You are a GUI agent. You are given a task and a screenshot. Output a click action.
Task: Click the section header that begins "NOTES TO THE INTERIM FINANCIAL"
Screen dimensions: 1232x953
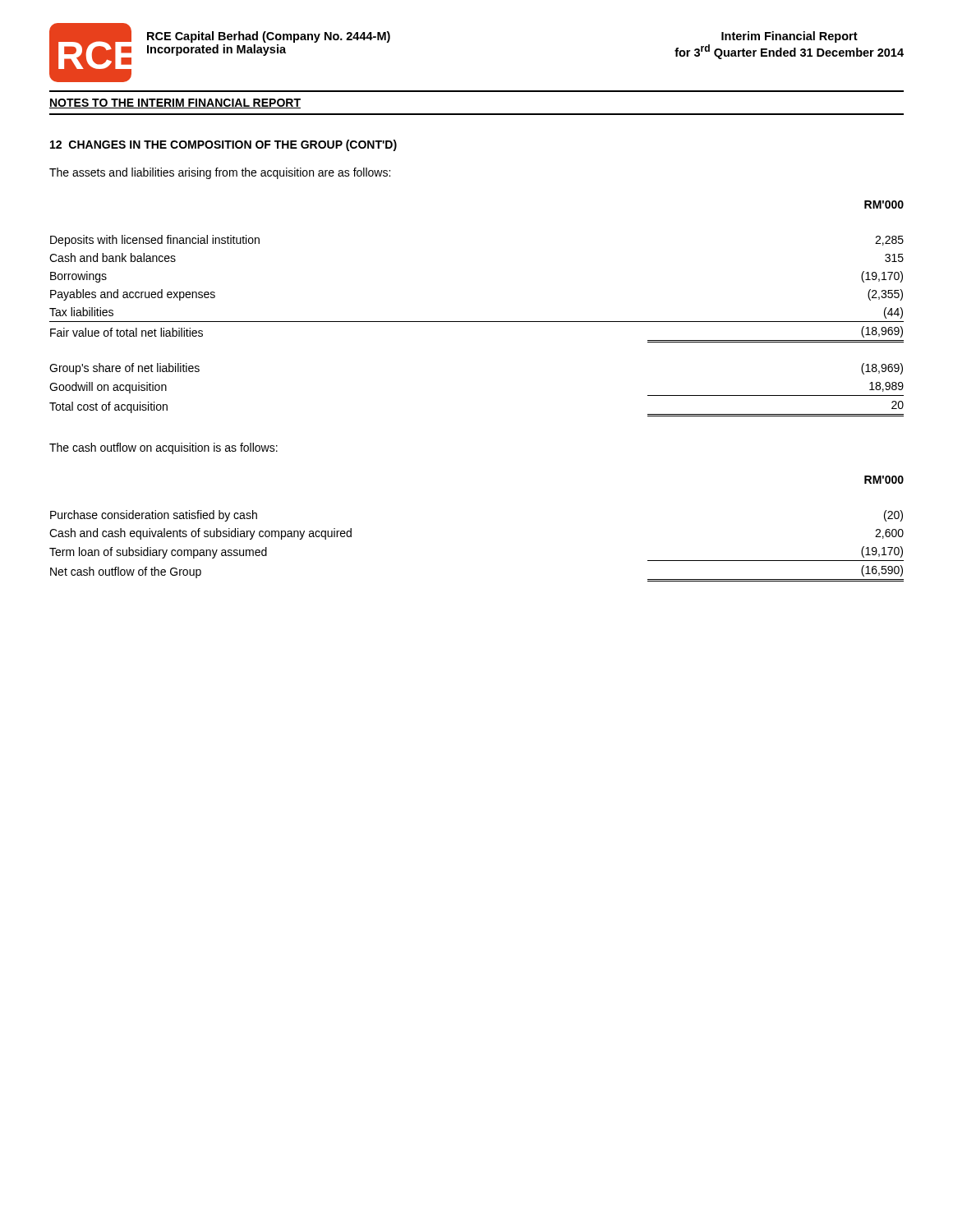tap(175, 103)
